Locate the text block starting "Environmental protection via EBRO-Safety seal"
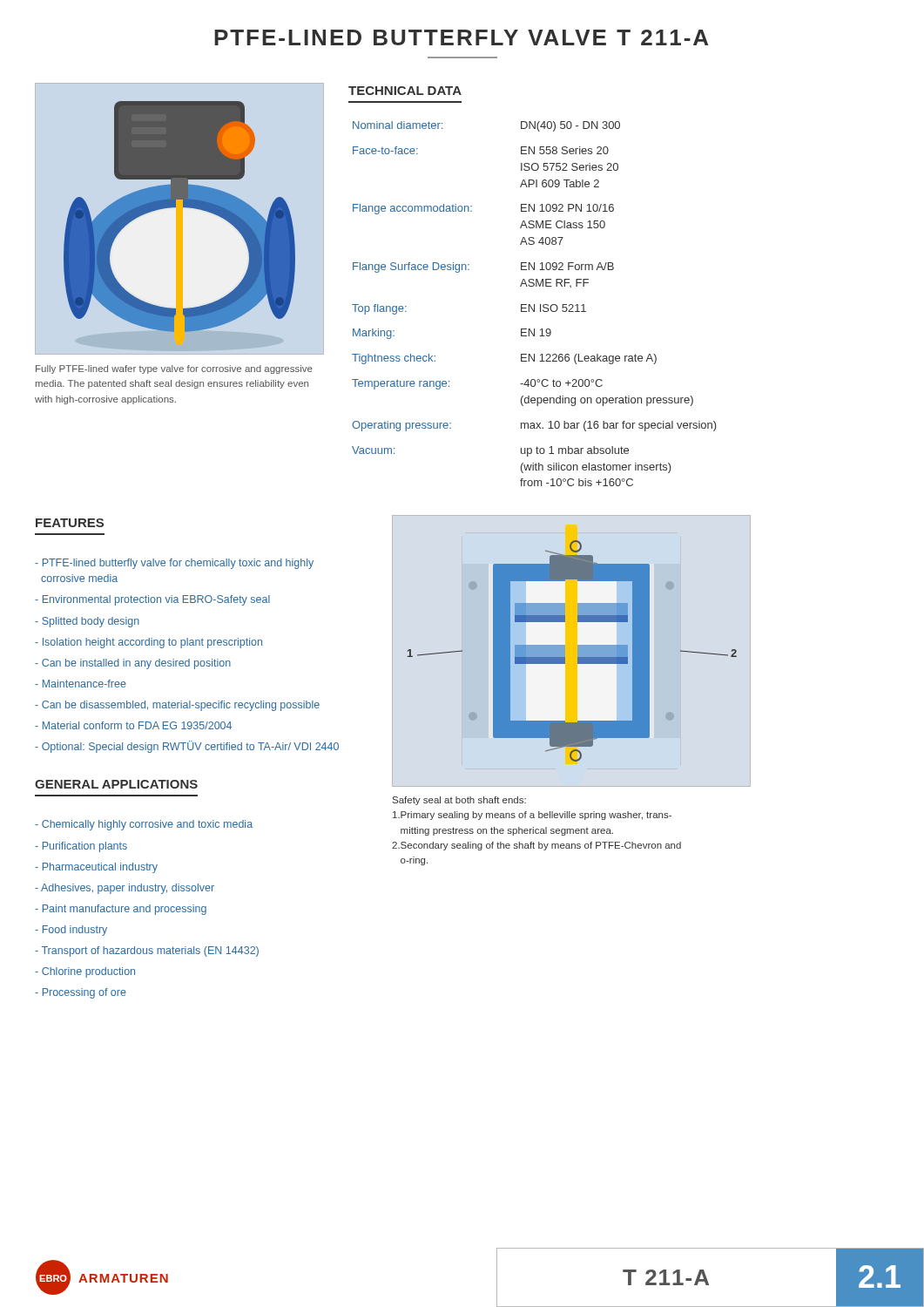Viewport: 924px width, 1307px height. (153, 600)
